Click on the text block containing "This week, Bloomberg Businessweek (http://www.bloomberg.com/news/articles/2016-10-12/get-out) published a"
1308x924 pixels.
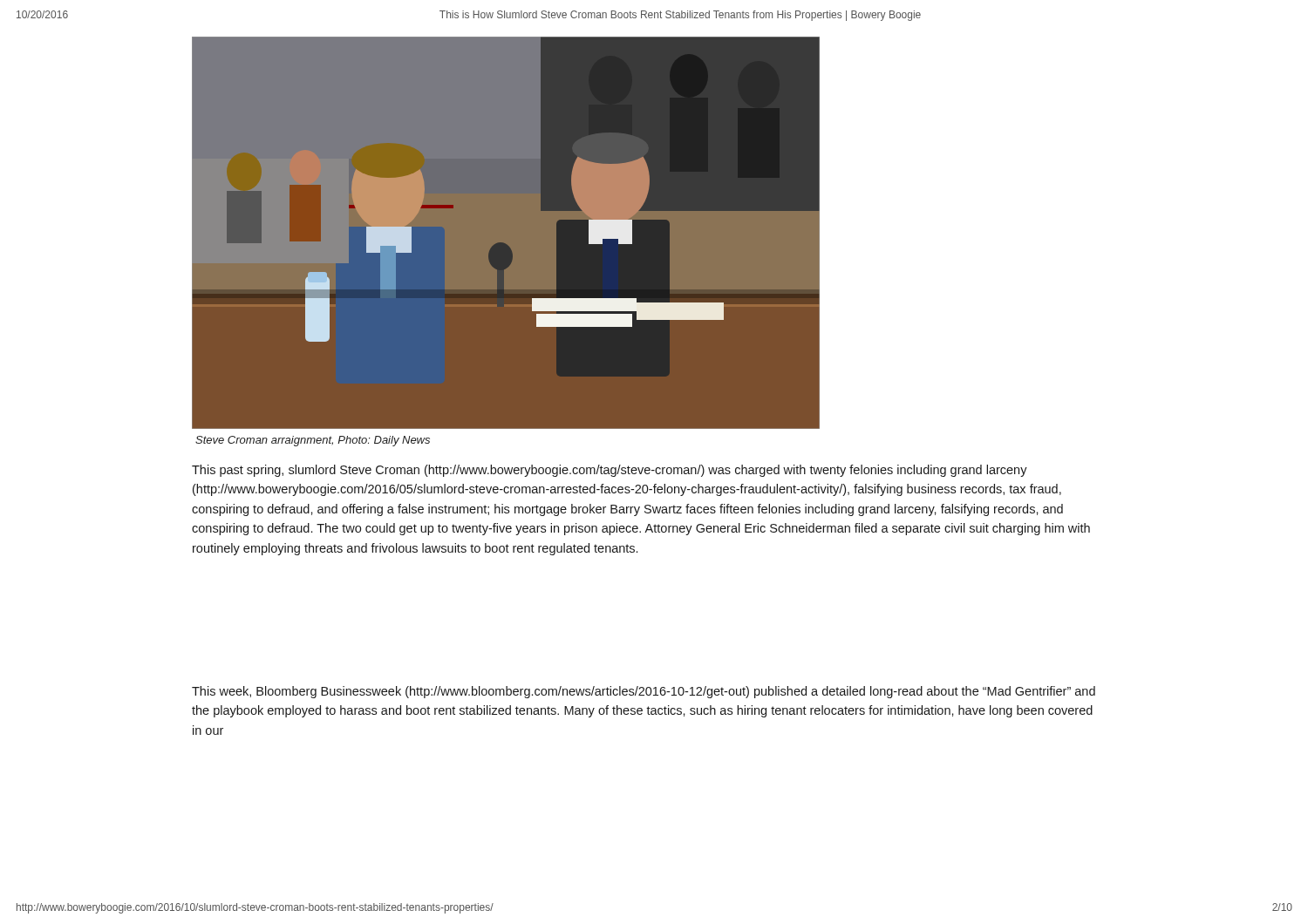(644, 711)
